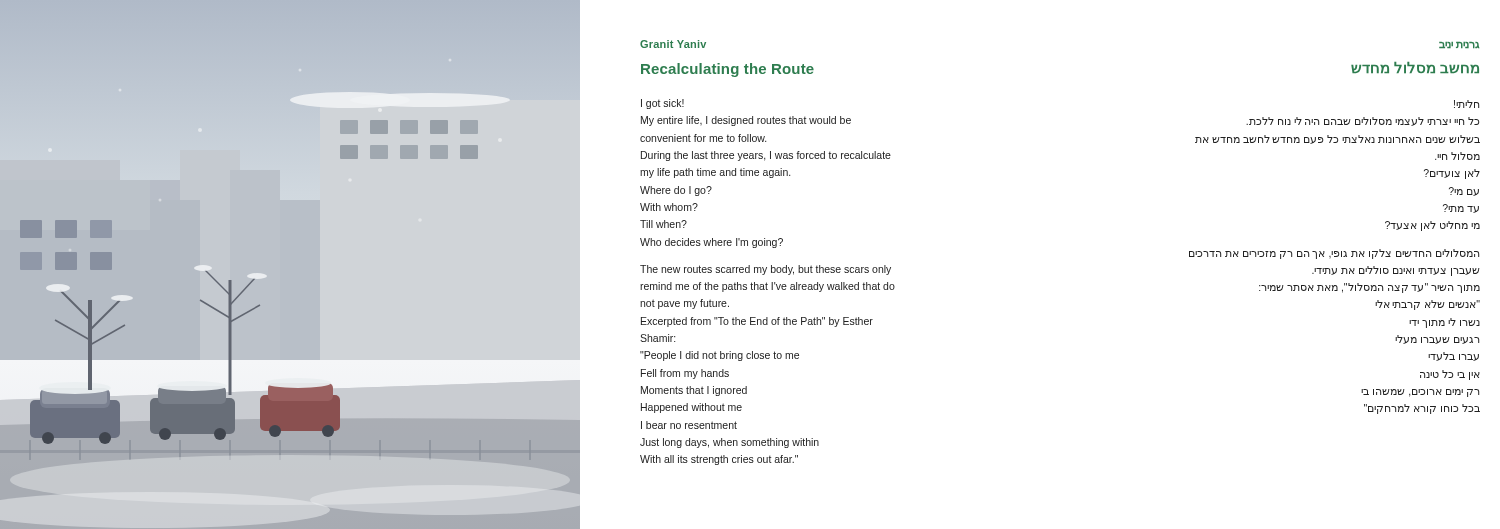Screen dimensions: 529x1500
Task: Click where it says "מחשב מסלול מחדש"
Action: pos(1415,68)
